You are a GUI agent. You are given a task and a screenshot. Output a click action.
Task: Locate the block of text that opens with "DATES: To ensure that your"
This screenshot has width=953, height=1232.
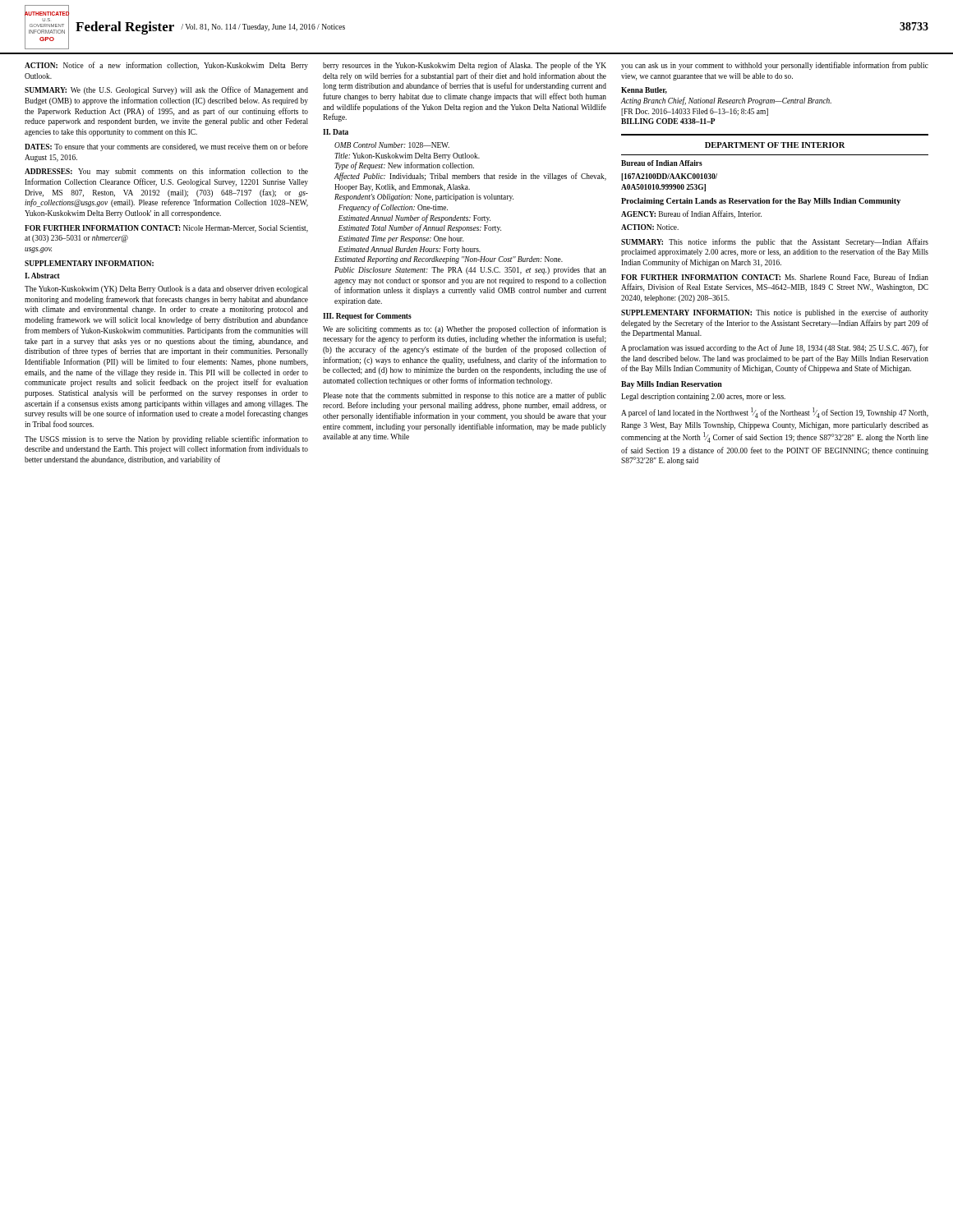[x=166, y=152]
